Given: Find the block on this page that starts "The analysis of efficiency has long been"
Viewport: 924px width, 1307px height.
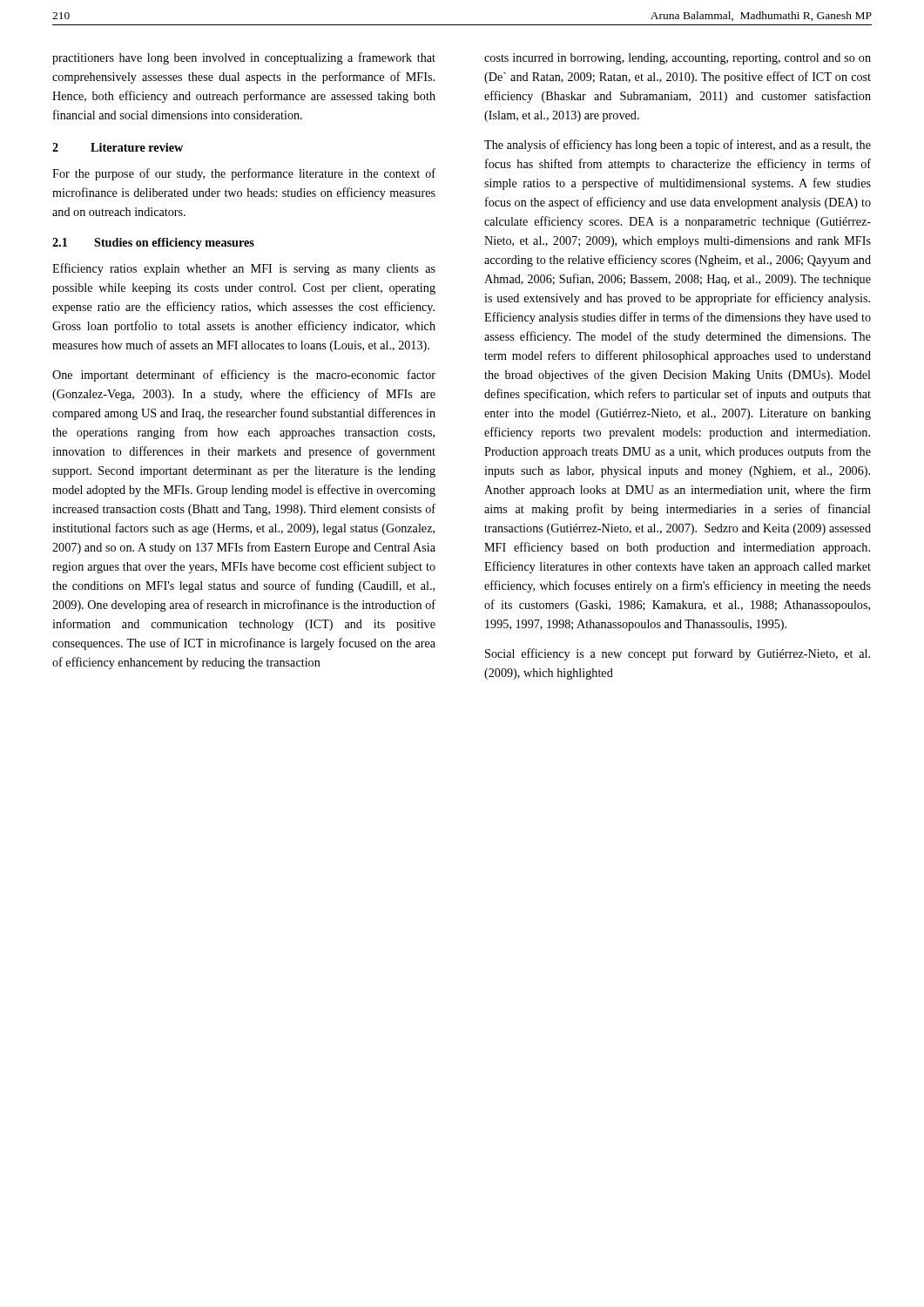Looking at the screenshot, I should (678, 384).
